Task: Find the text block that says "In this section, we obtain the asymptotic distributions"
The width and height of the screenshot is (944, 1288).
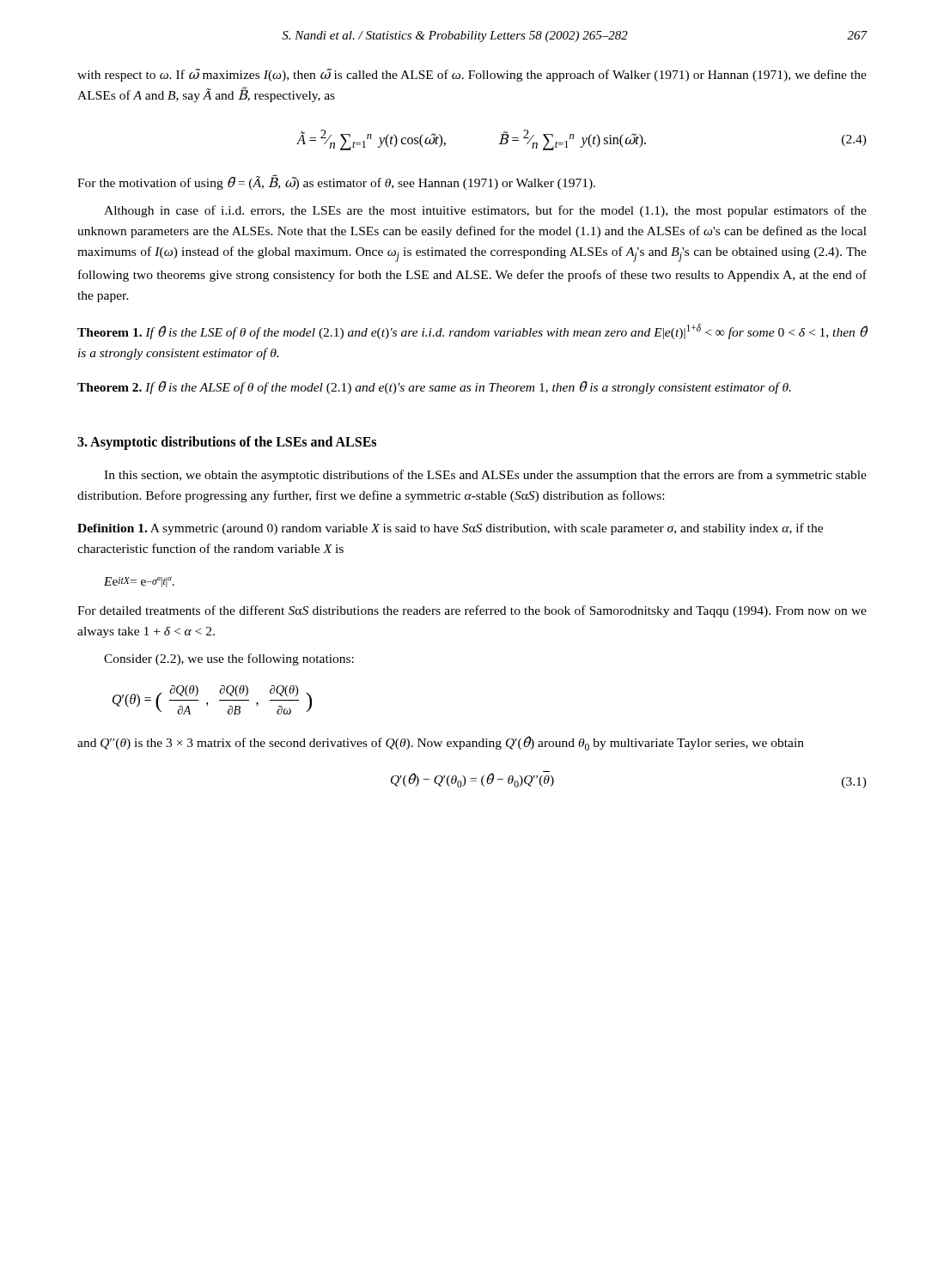Action: pos(472,485)
